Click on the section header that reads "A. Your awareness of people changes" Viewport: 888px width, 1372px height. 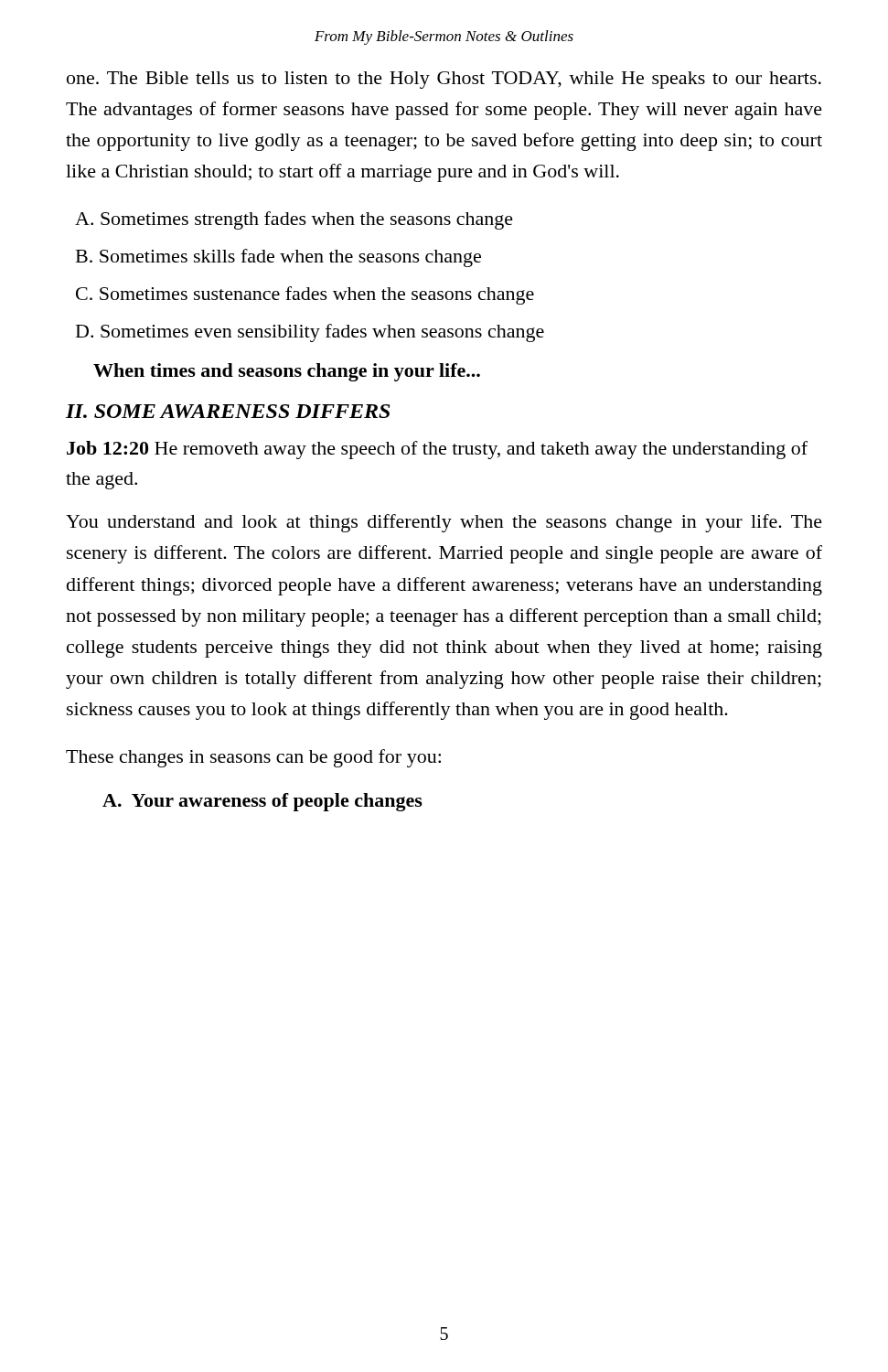262,800
